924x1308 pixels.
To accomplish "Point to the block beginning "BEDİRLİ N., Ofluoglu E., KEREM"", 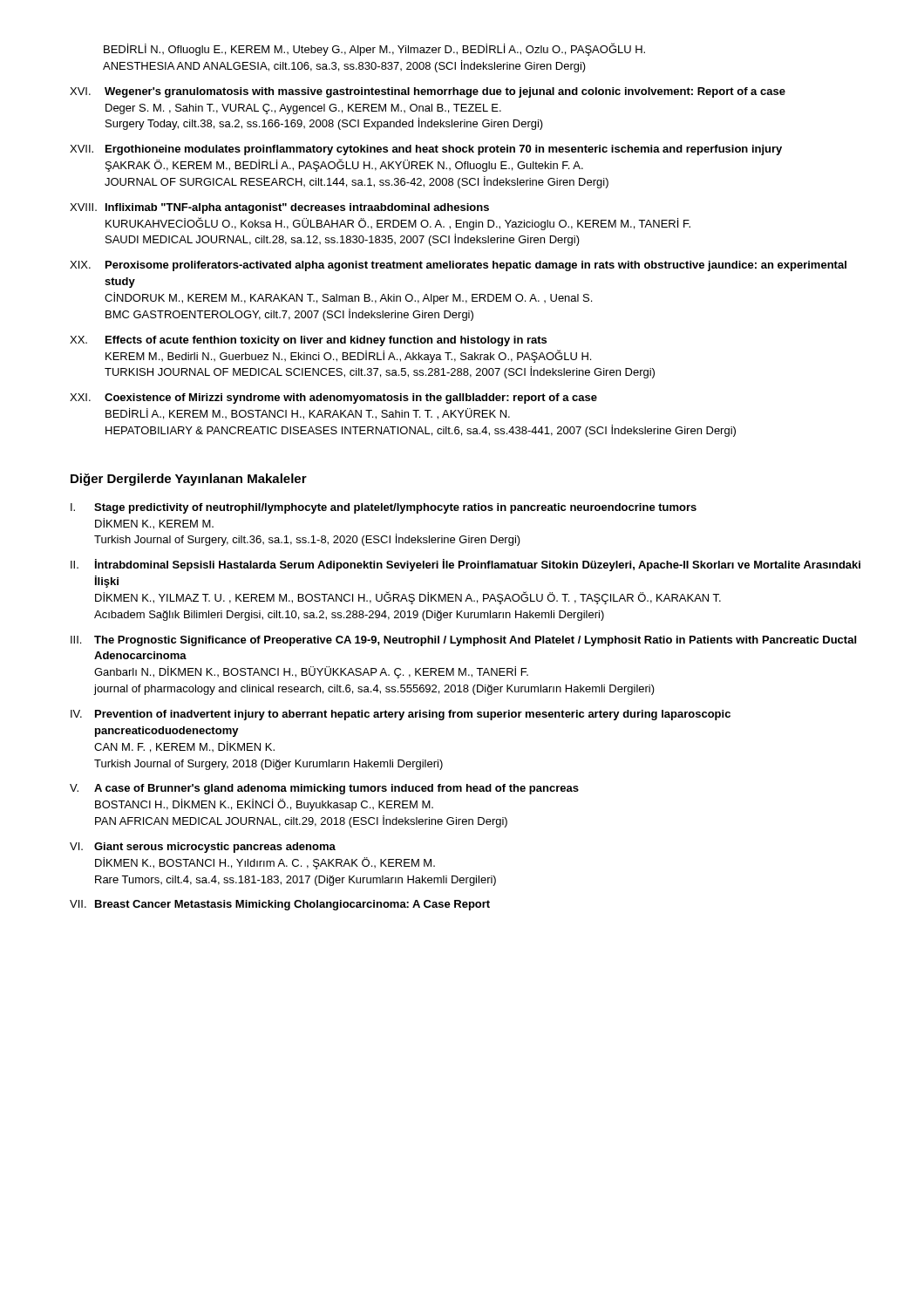I will (x=374, y=57).
